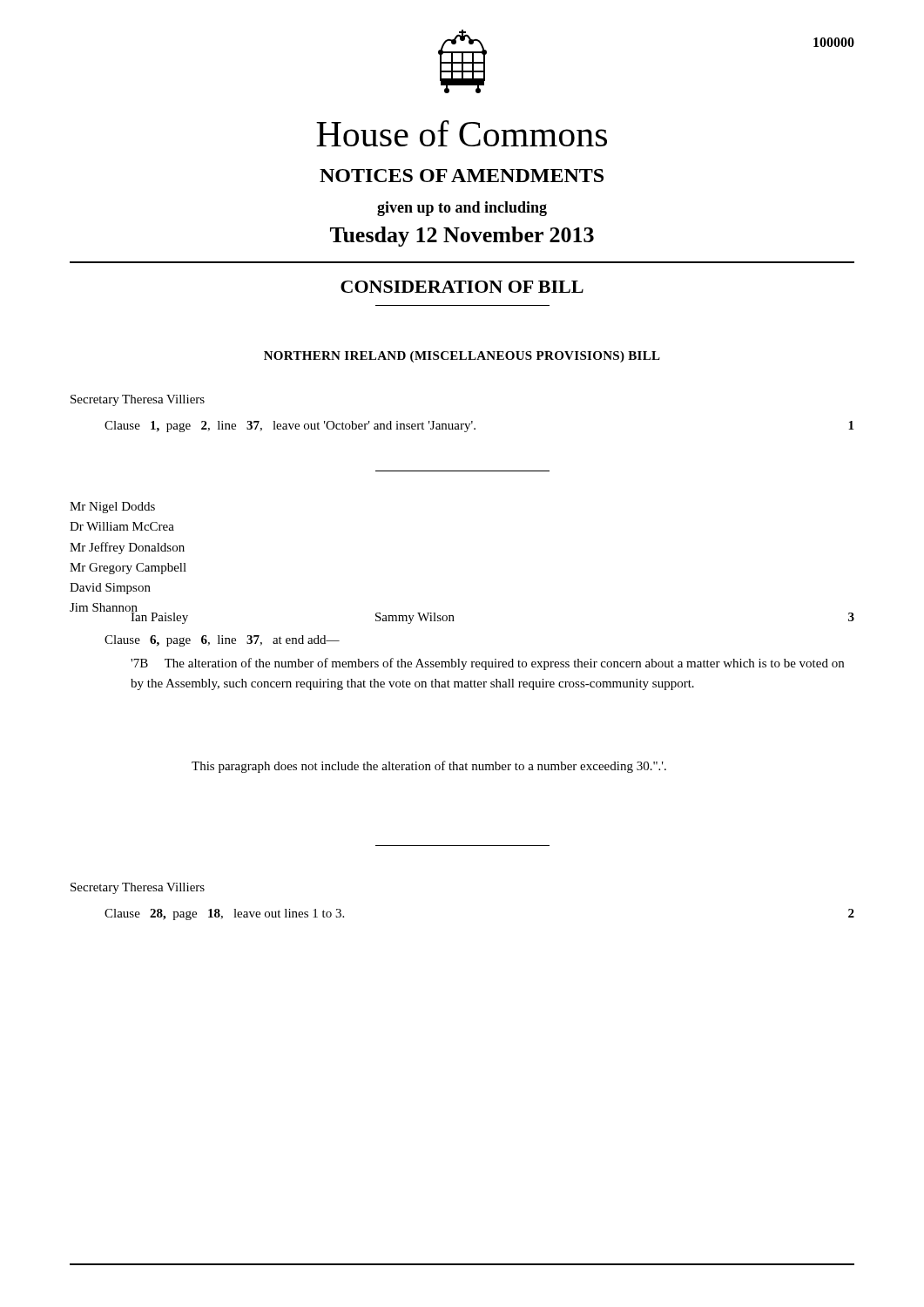This screenshot has width=924, height=1307.
Task: Find the block starting "'7B The alteration of the number of"
Action: 488,673
